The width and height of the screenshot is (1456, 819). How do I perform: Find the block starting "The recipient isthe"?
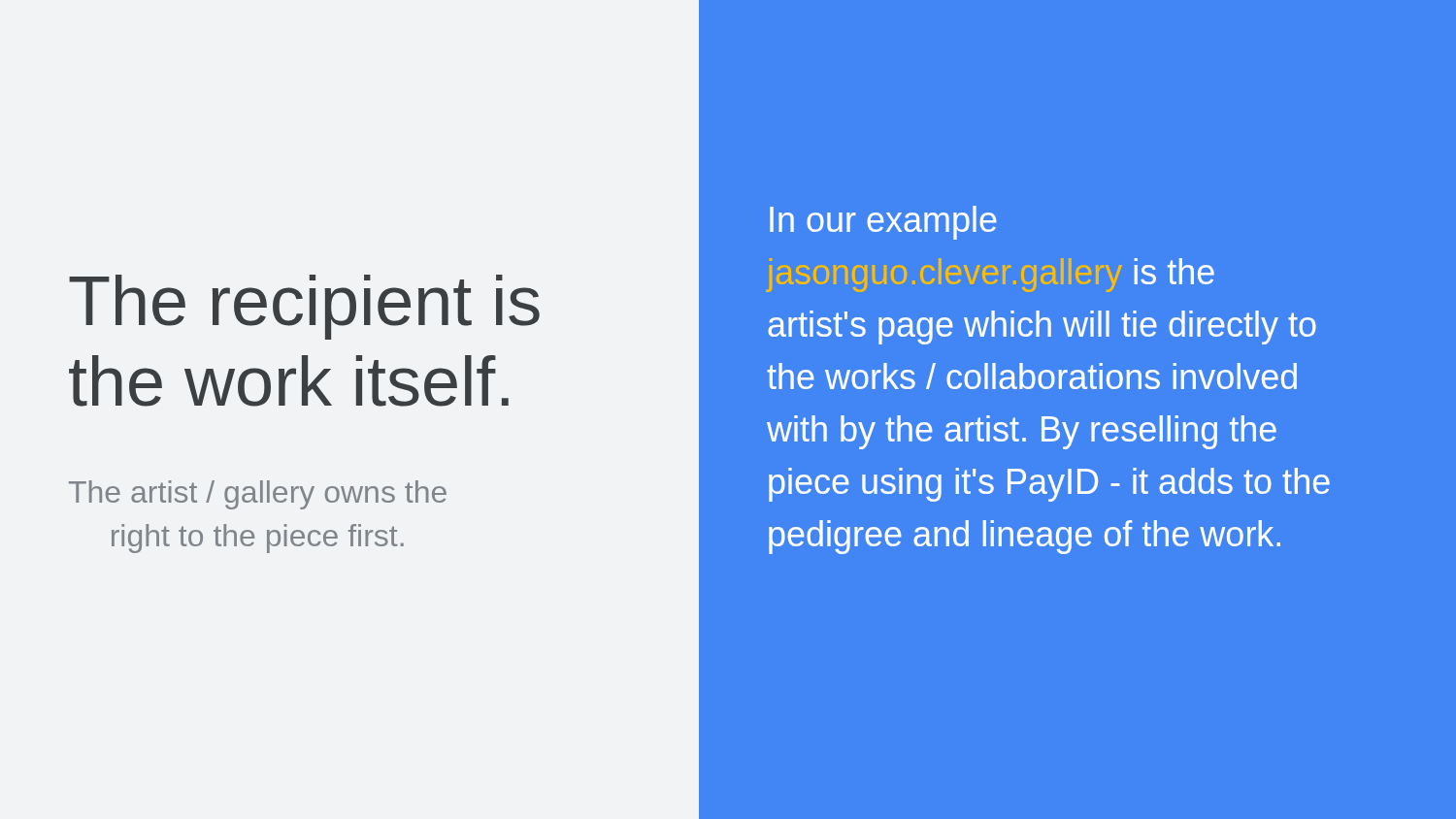pos(305,342)
